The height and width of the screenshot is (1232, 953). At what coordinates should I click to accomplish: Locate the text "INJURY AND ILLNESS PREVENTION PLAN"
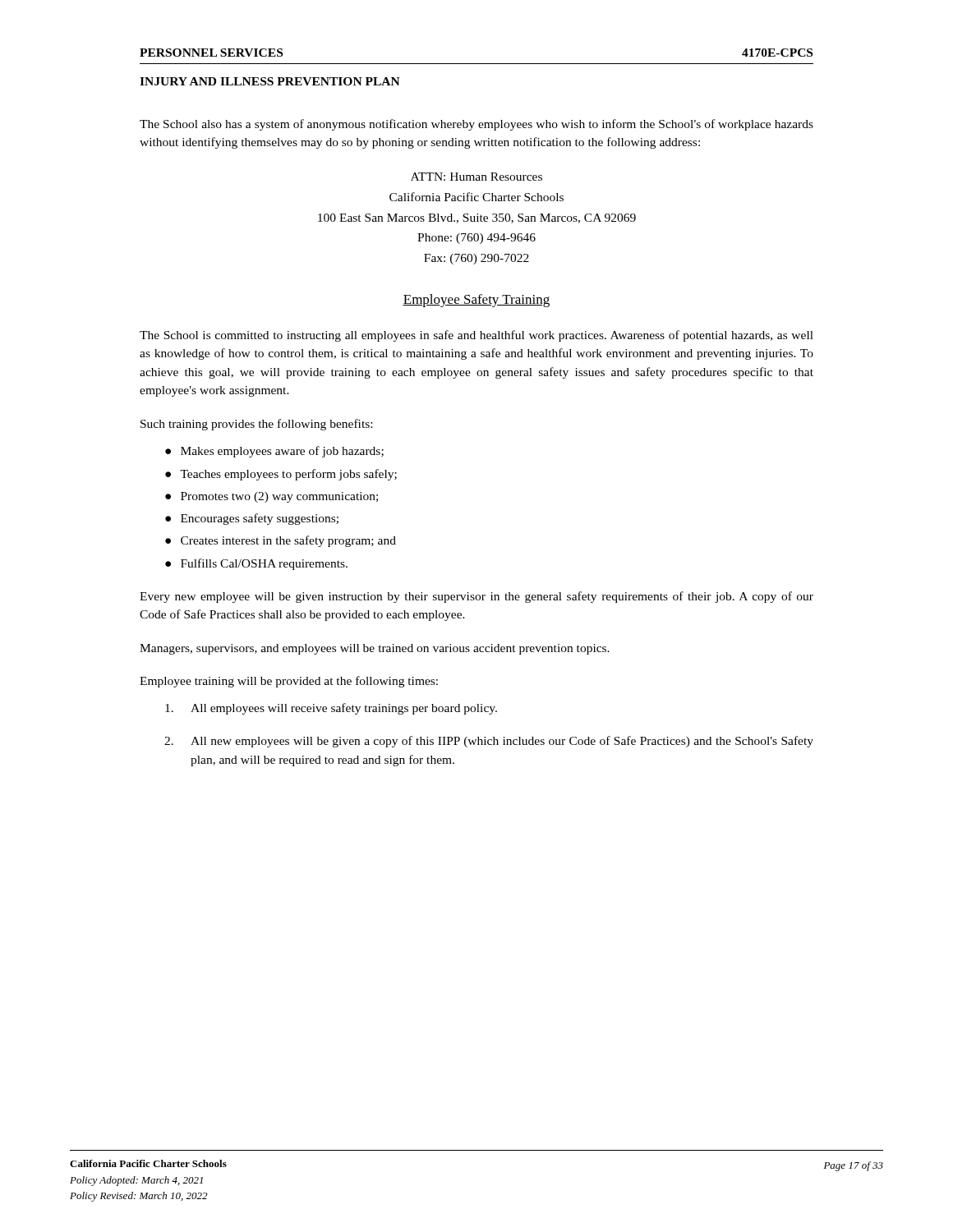270,81
